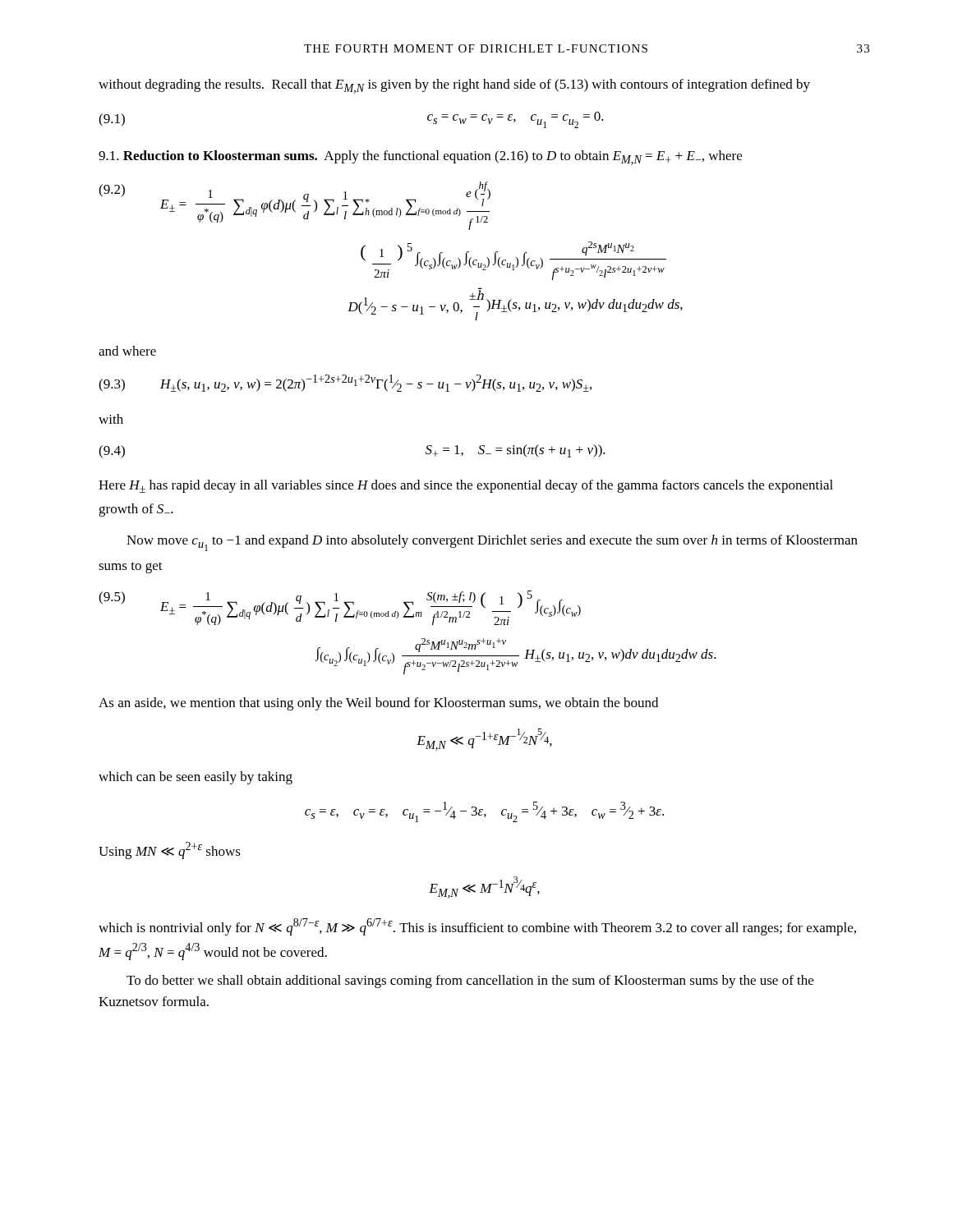Locate the element starting "which is nontrivial"

(x=478, y=938)
